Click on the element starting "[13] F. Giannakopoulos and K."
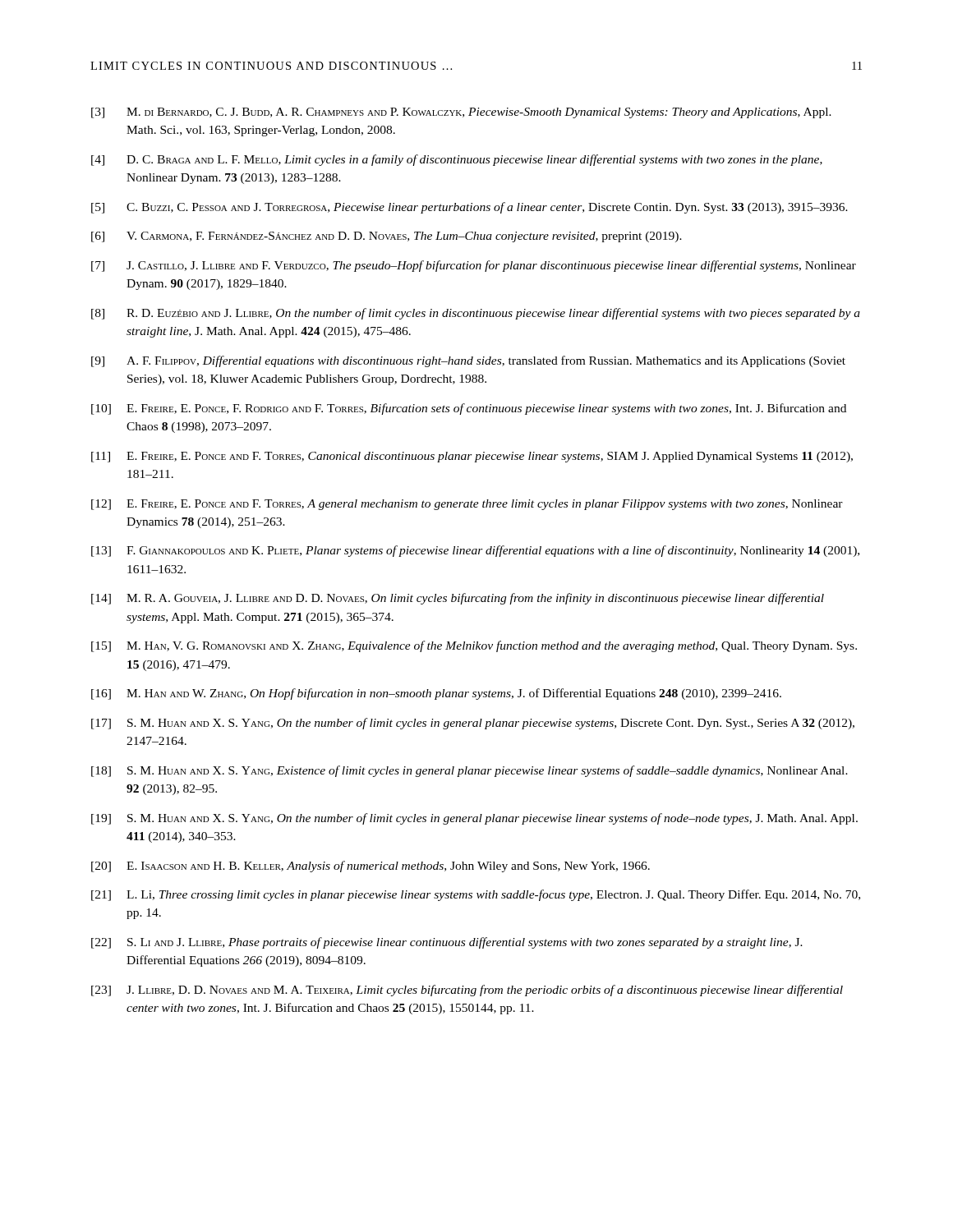Image resolution: width=953 pixels, height=1232 pixels. 476,560
